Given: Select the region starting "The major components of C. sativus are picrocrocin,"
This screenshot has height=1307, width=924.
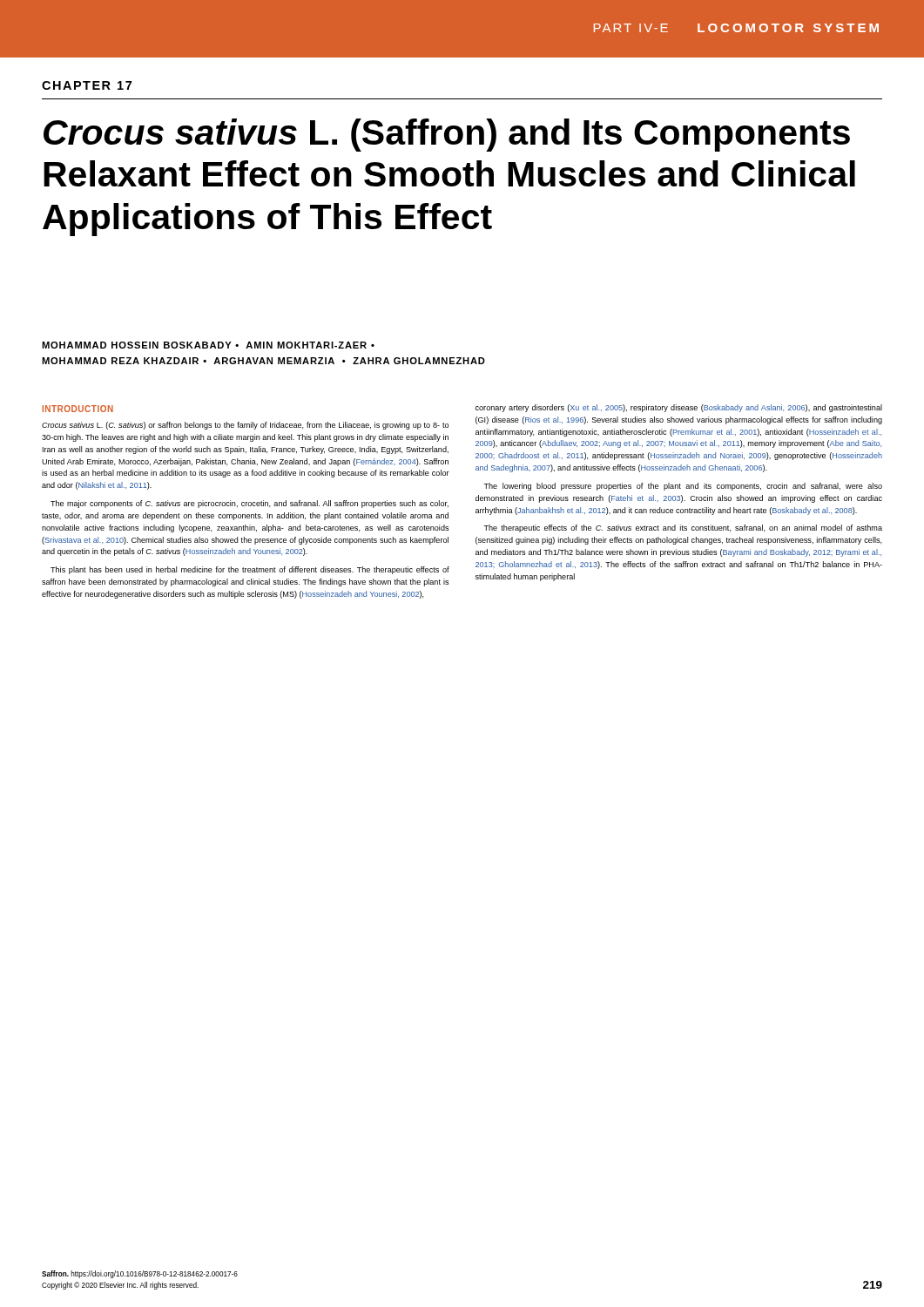Looking at the screenshot, I should (245, 528).
